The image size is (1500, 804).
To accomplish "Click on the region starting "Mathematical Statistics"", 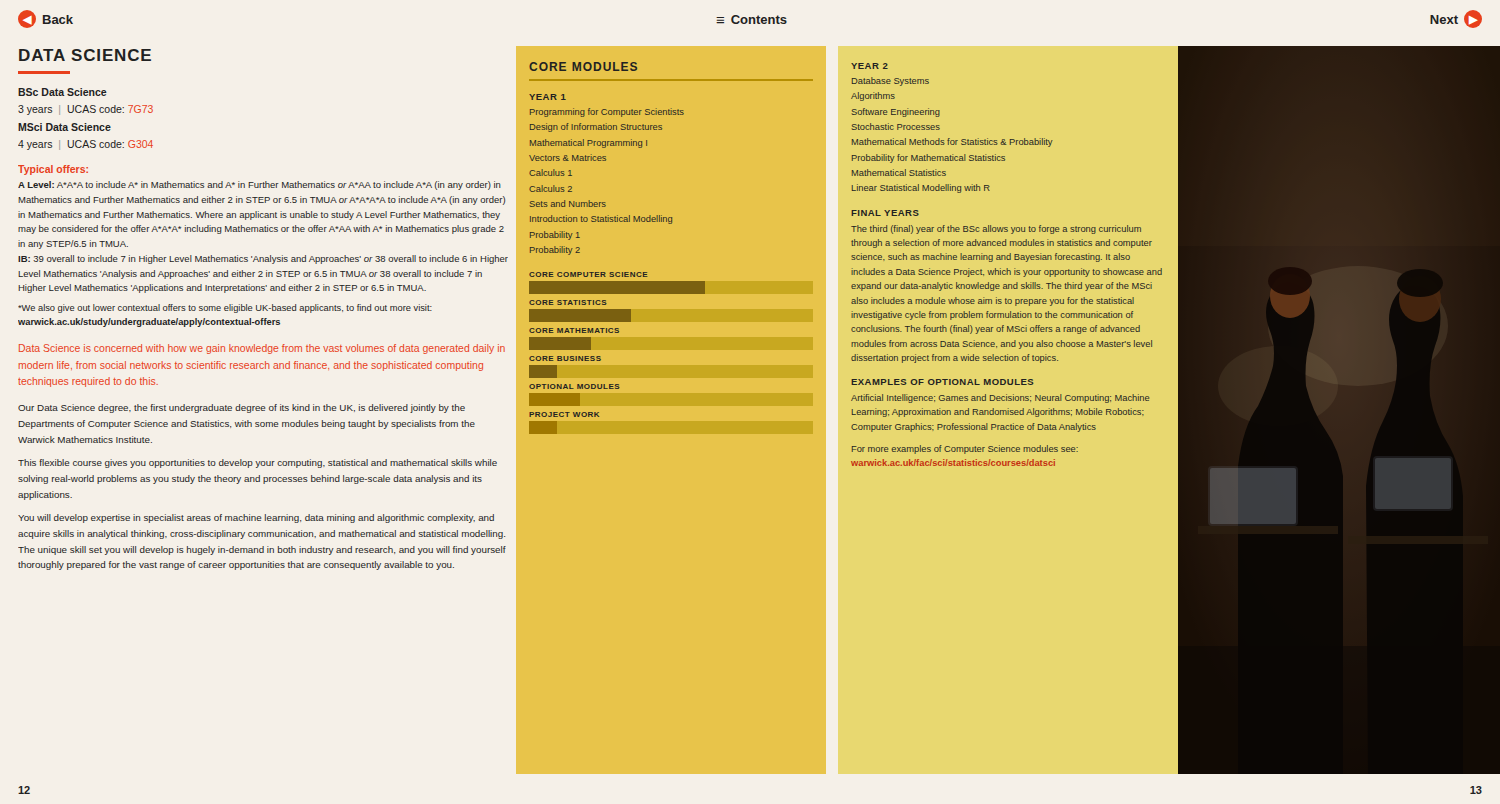I will point(898,173).
